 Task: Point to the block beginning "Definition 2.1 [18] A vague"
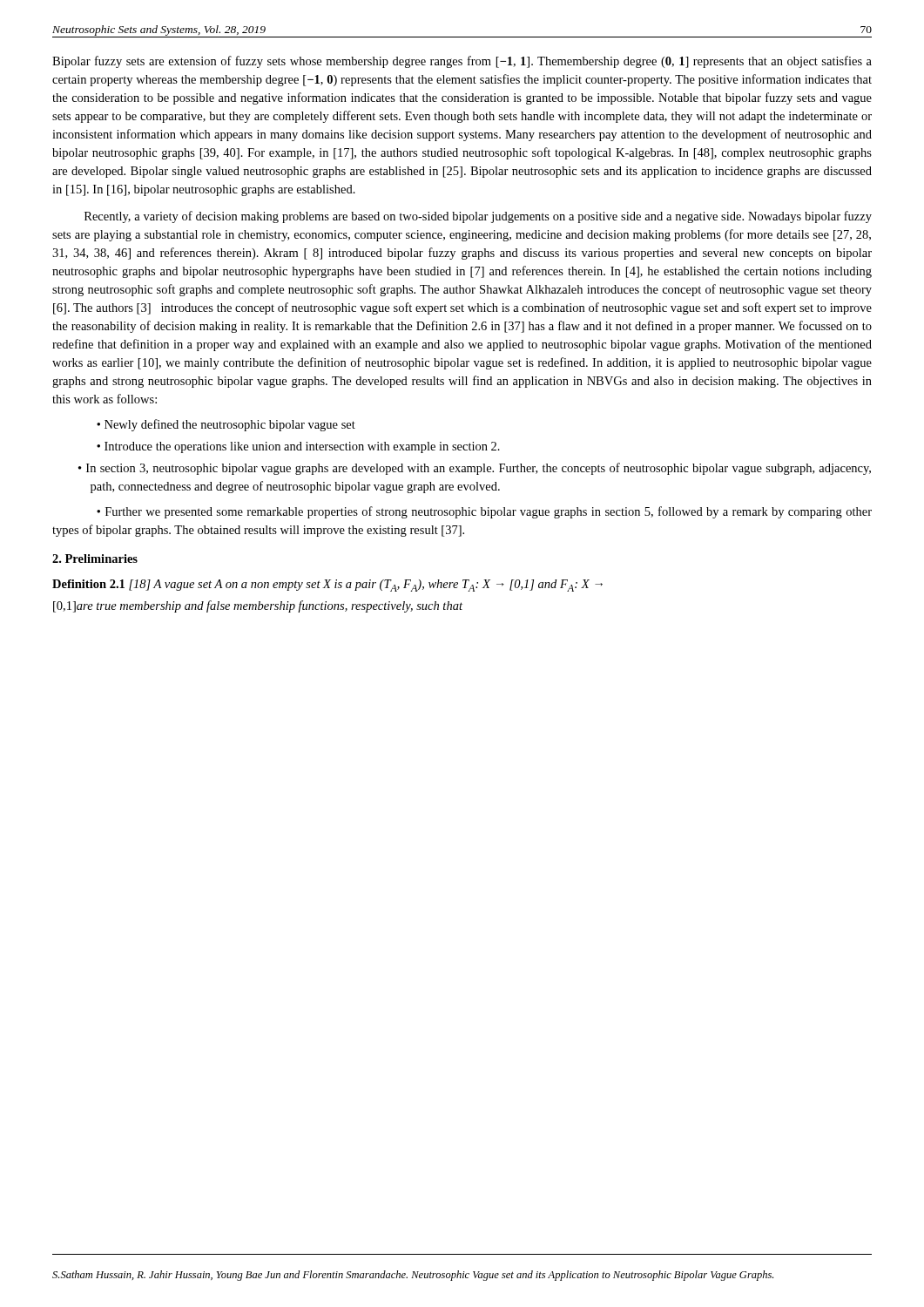click(462, 595)
